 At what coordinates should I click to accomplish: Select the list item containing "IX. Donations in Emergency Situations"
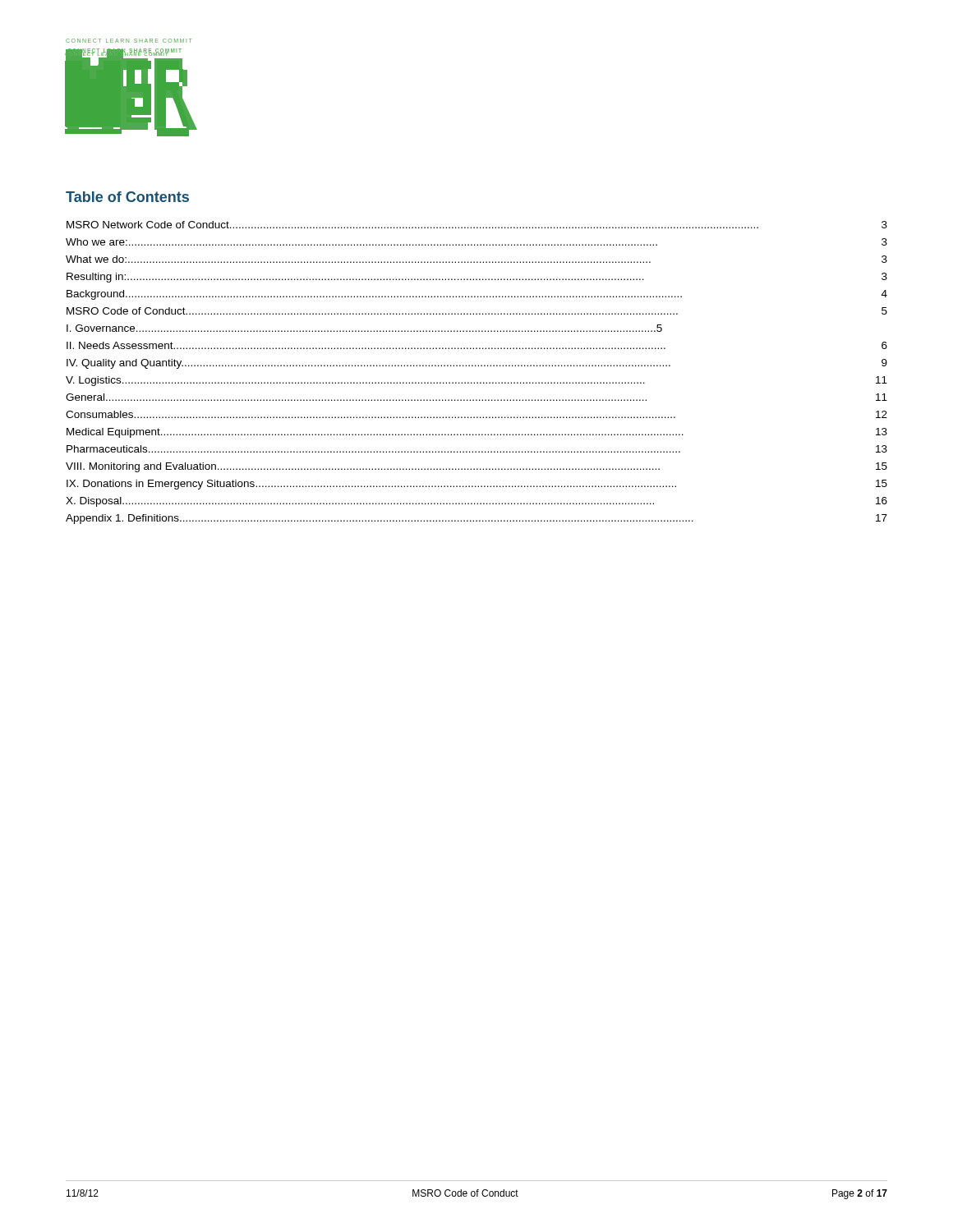tap(476, 483)
